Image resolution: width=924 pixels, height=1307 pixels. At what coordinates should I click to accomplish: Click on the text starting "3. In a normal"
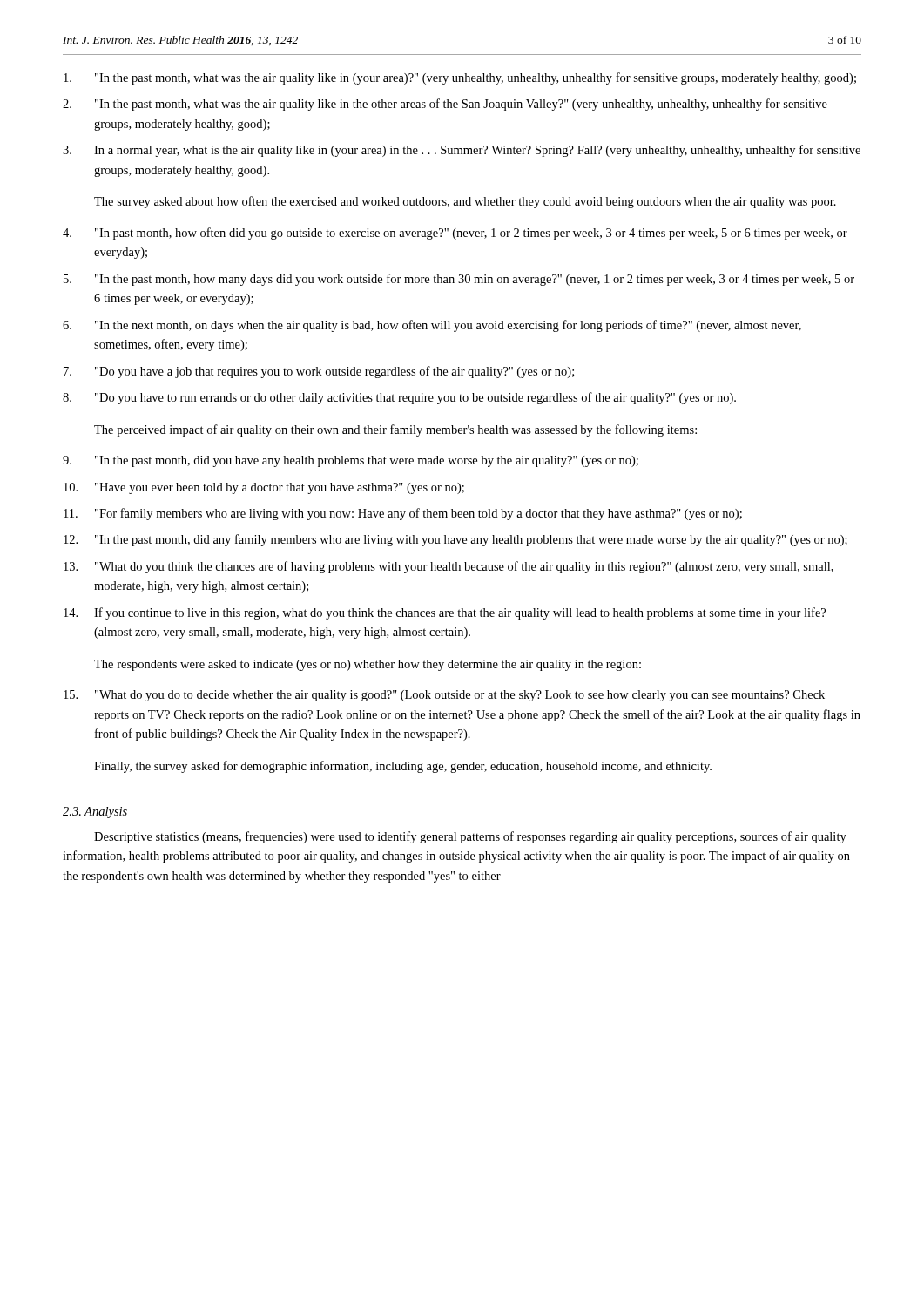tap(462, 160)
